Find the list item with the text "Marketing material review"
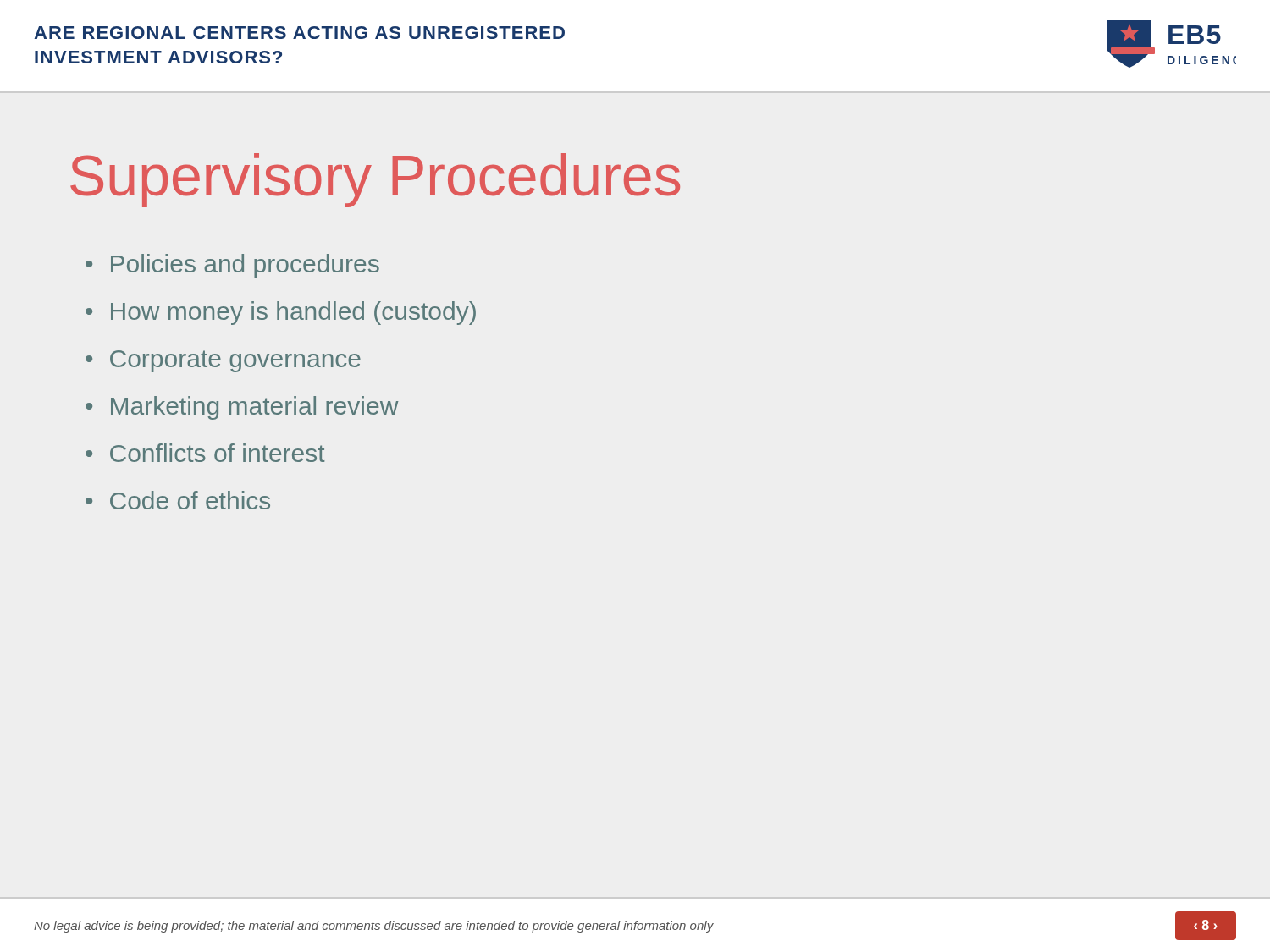 pyautogui.click(x=253, y=406)
